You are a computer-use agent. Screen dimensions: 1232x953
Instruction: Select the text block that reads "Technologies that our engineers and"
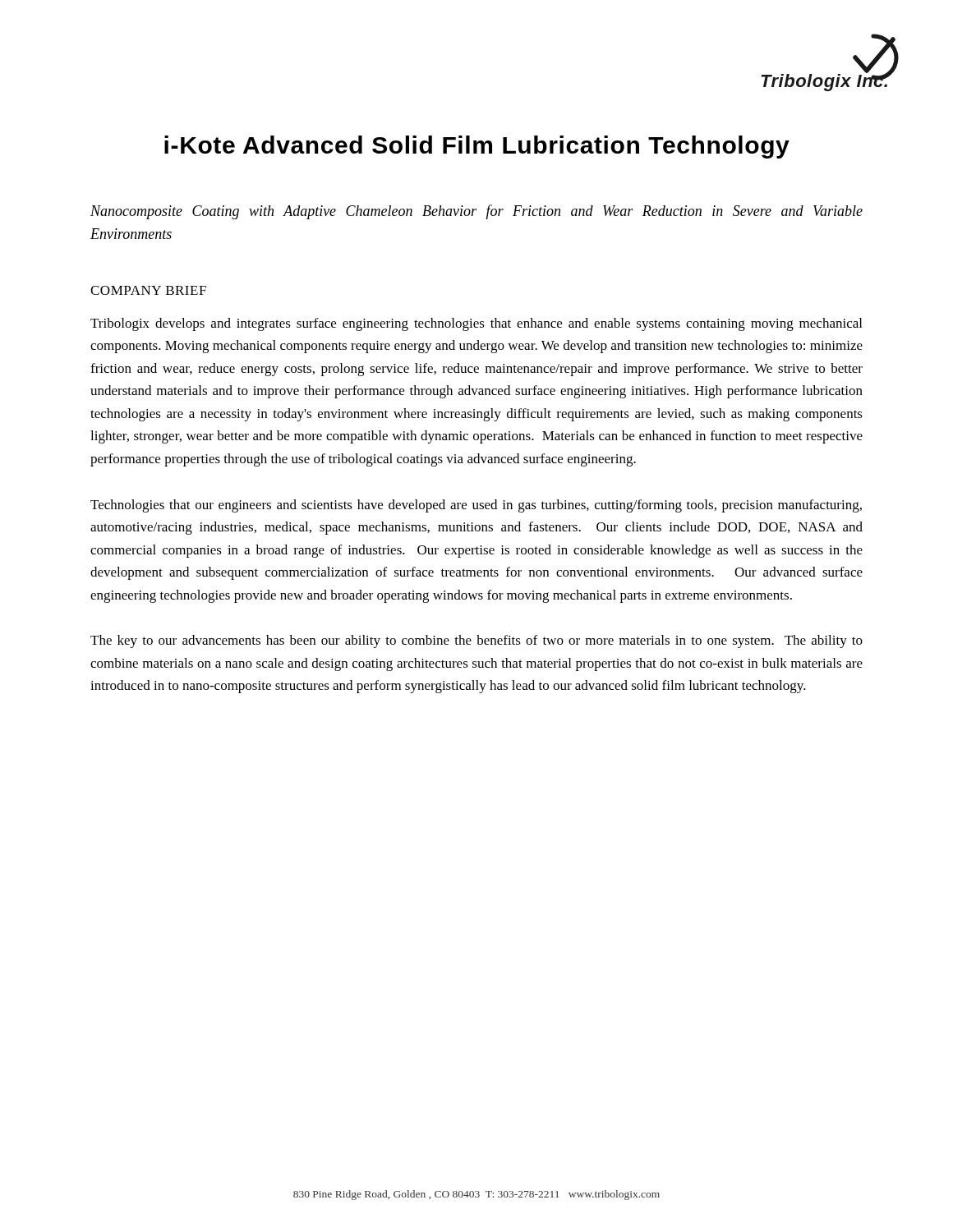coord(476,550)
